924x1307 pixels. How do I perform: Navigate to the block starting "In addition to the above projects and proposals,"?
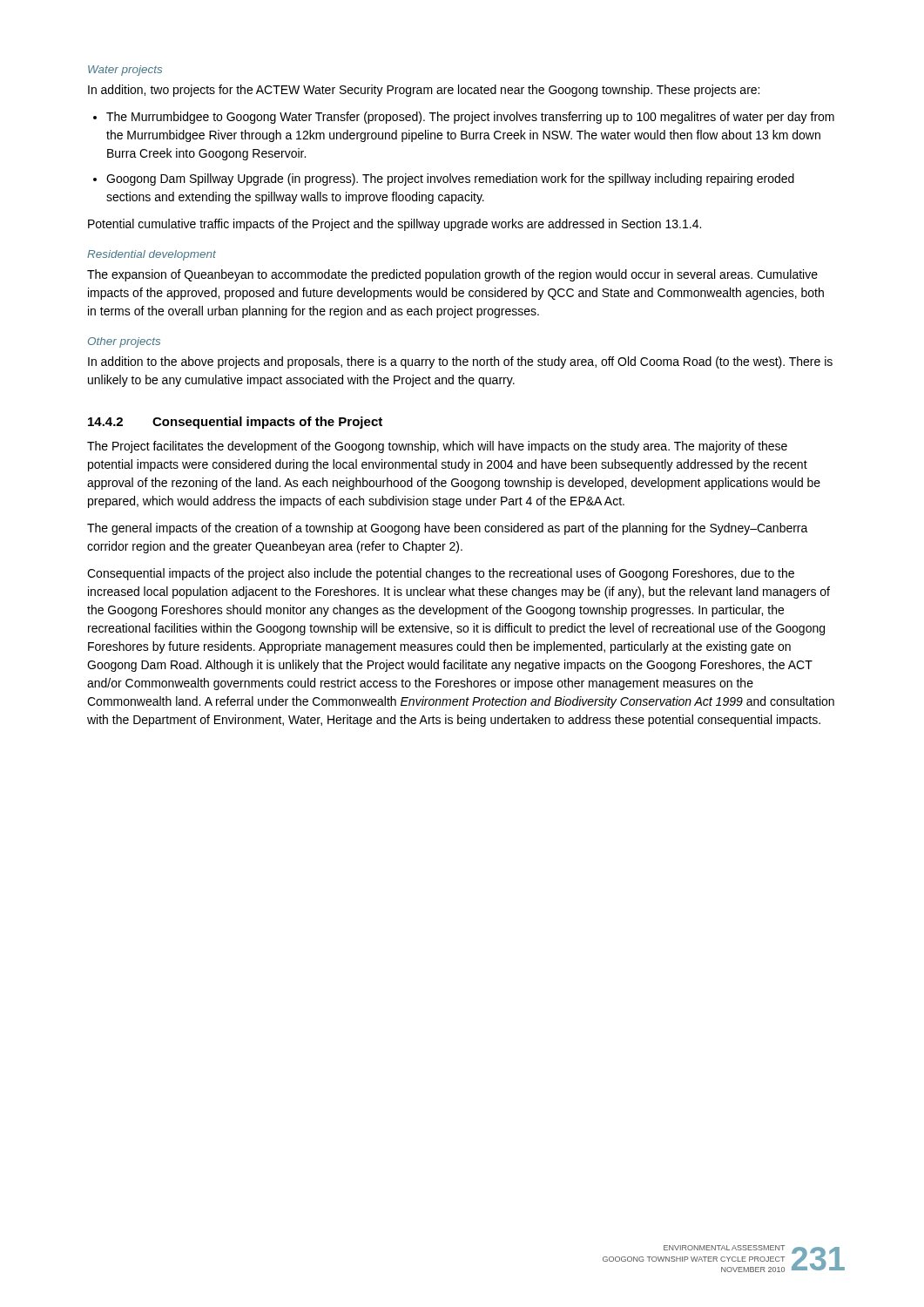coord(462,371)
